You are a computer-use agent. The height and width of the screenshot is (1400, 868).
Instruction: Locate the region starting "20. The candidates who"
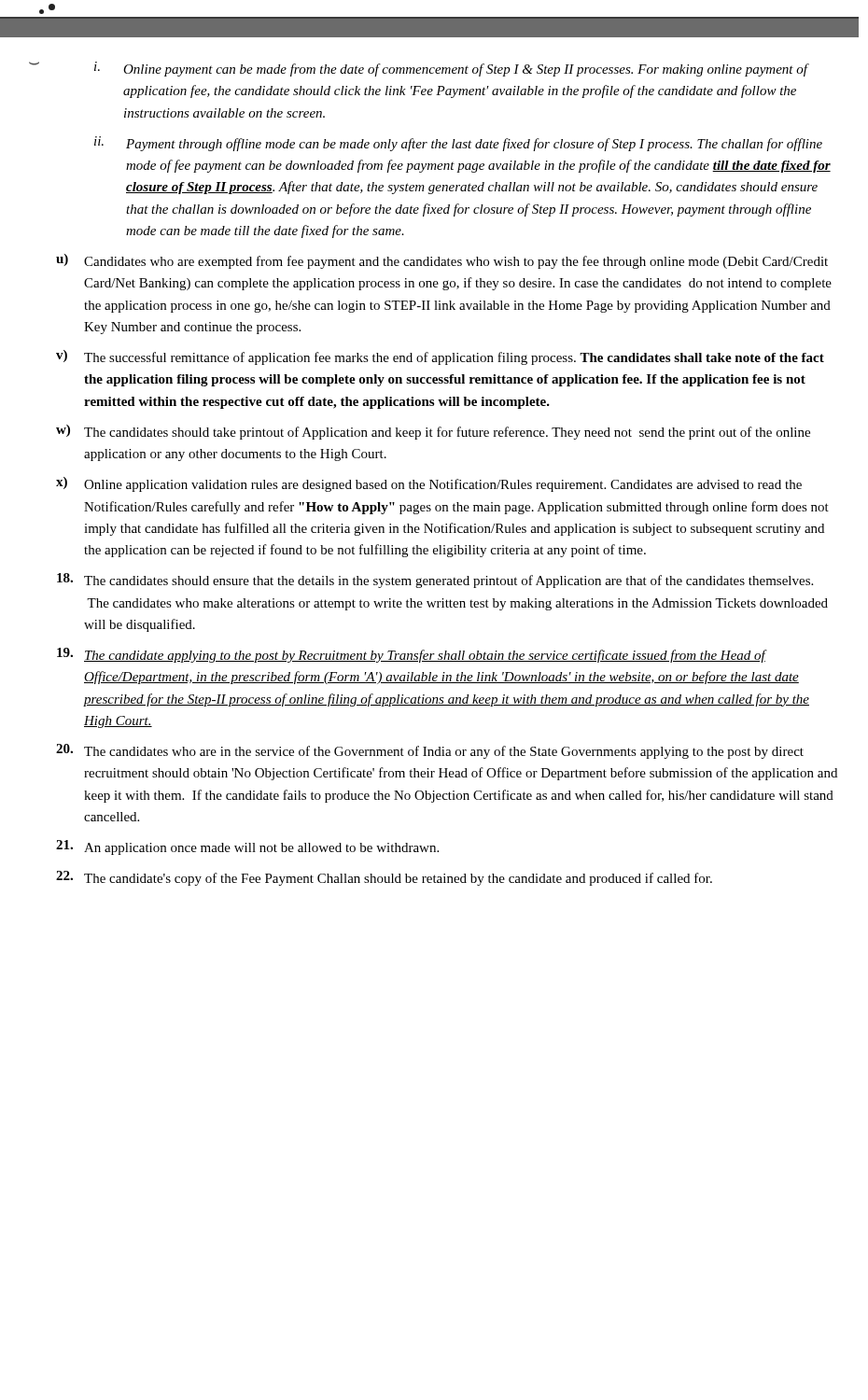[x=448, y=784]
